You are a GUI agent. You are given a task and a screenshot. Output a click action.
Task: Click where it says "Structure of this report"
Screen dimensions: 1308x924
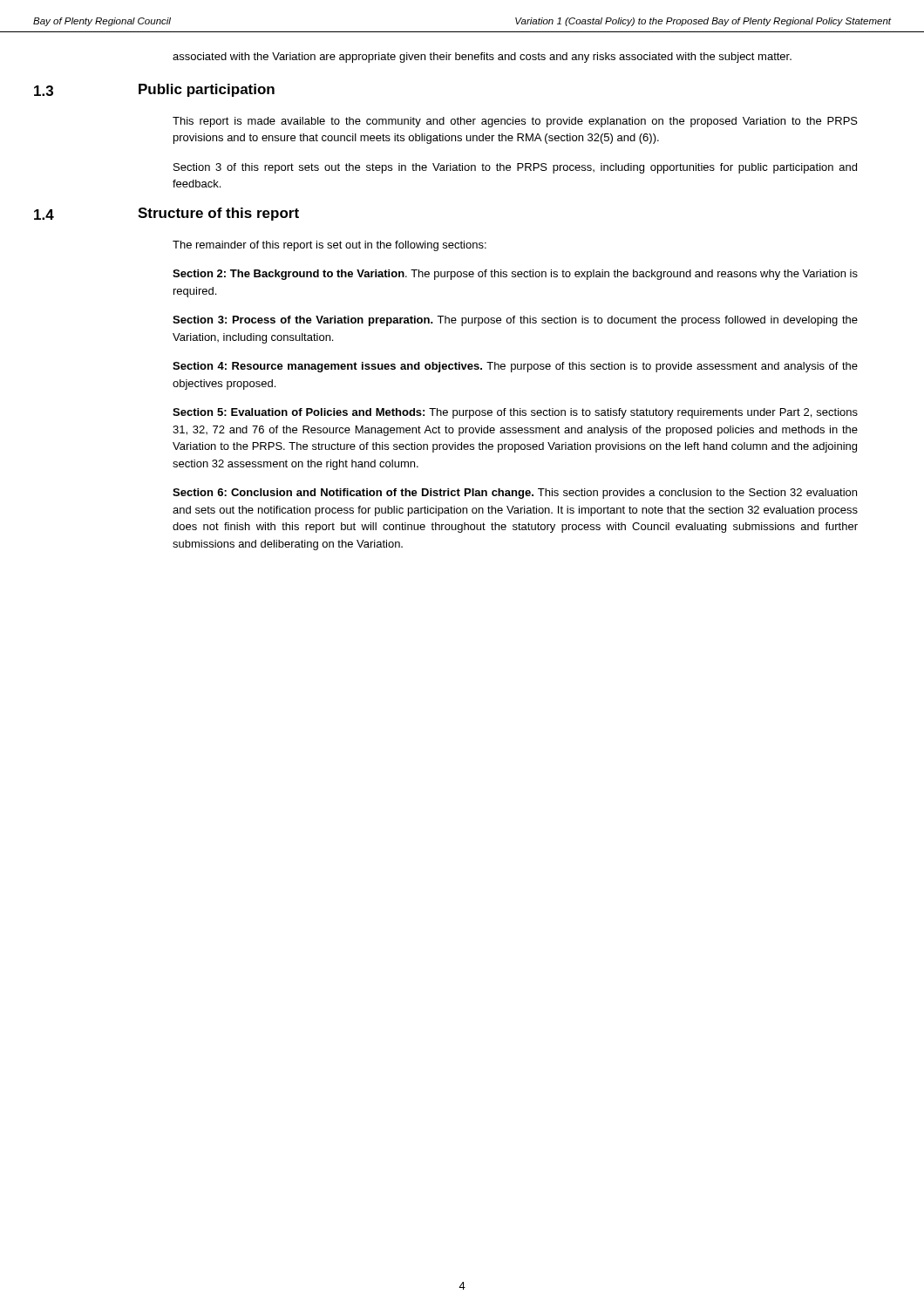pyautogui.click(x=218, y=213)
